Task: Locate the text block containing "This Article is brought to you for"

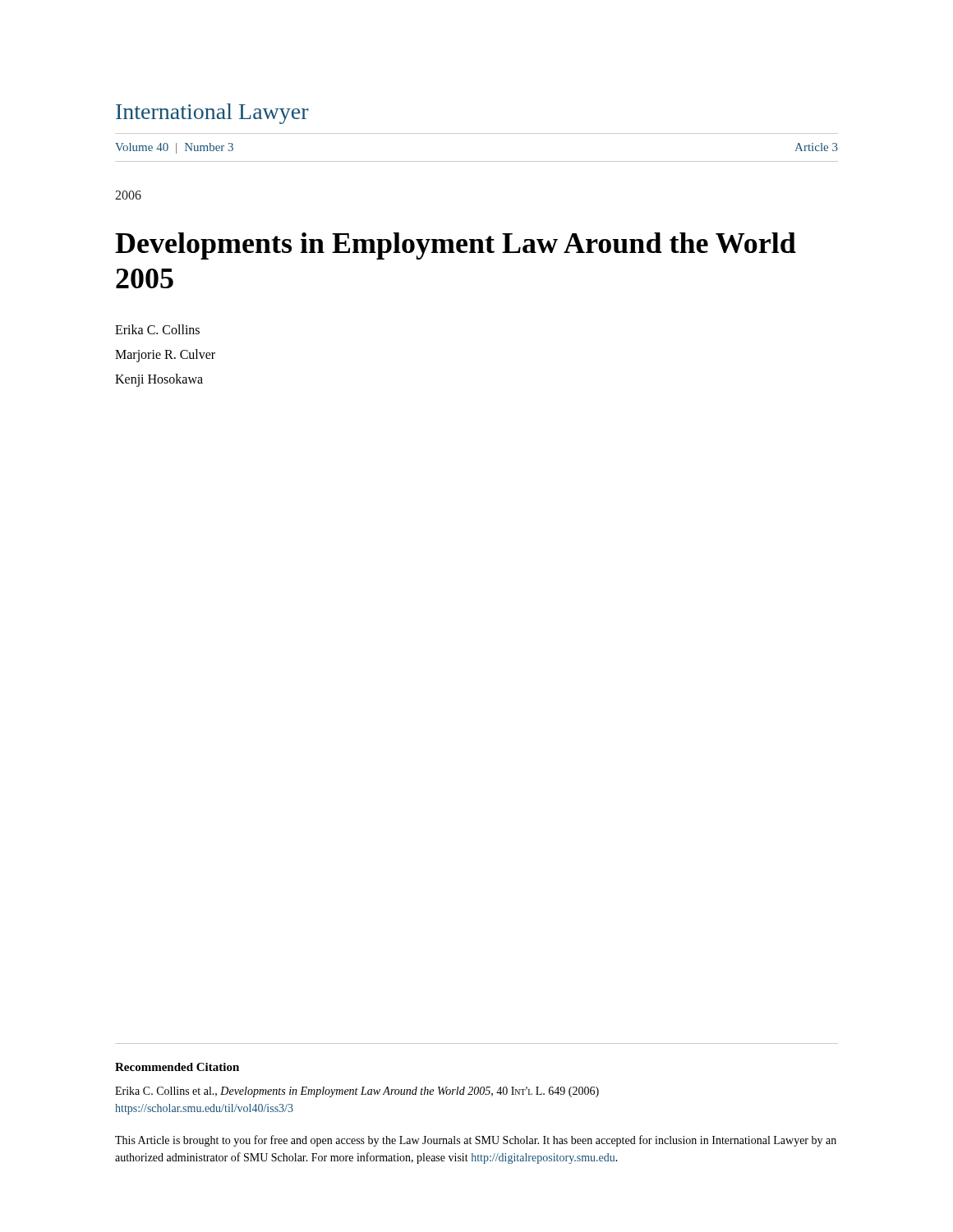Action: click(x=476, y=1149)
